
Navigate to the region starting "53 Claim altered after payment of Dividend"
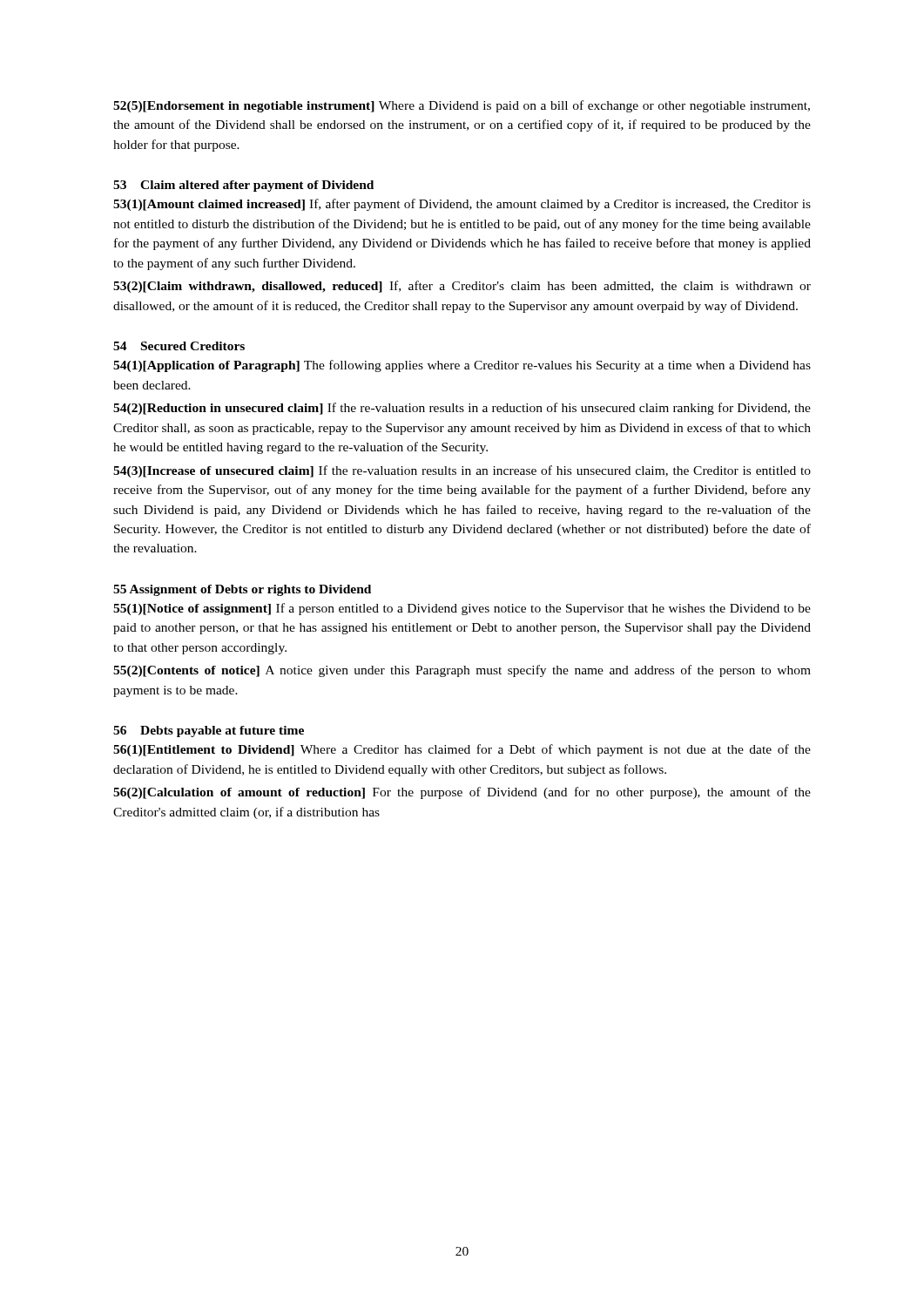point(244,185)
